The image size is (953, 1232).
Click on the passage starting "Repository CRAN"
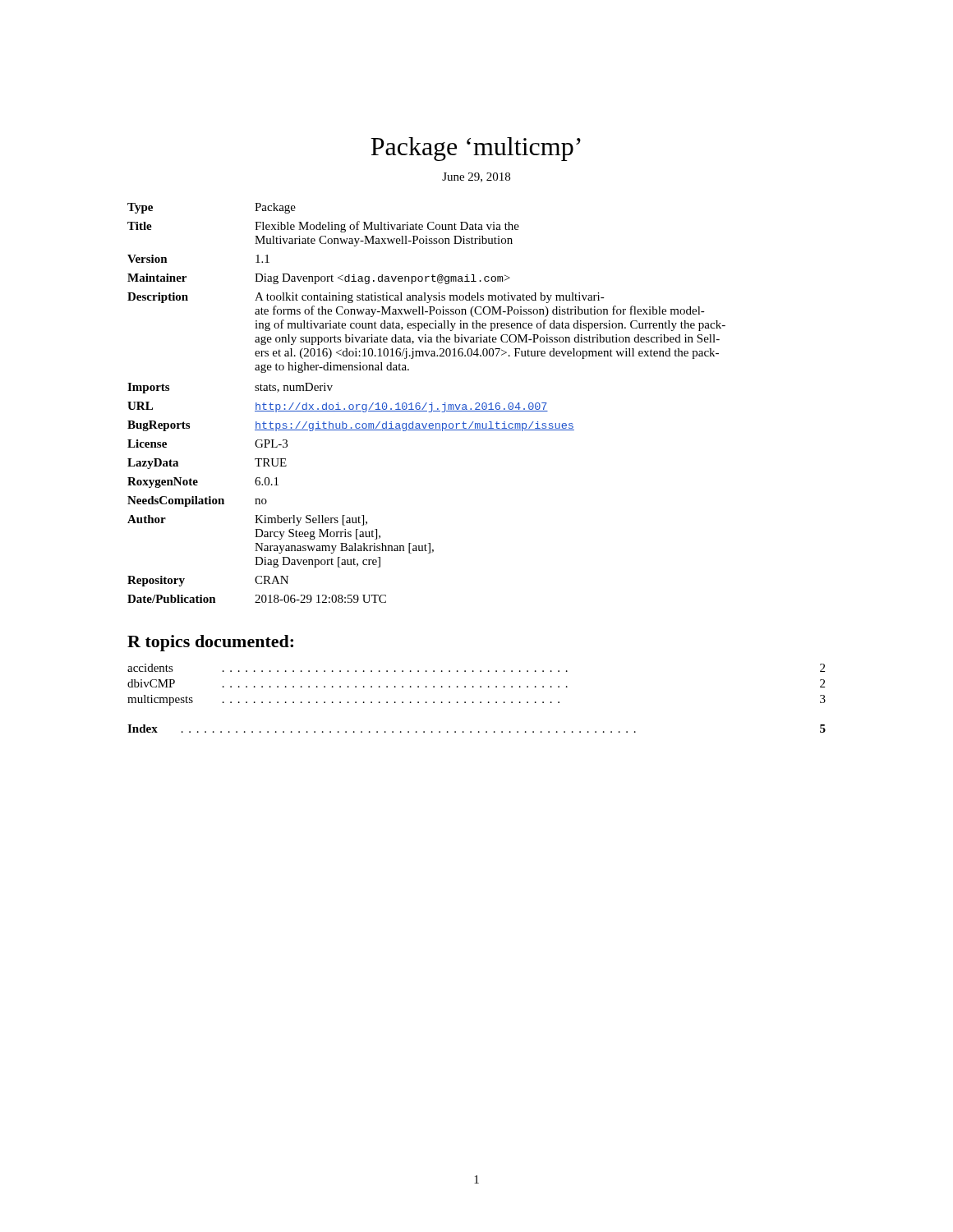click(154, 581)
